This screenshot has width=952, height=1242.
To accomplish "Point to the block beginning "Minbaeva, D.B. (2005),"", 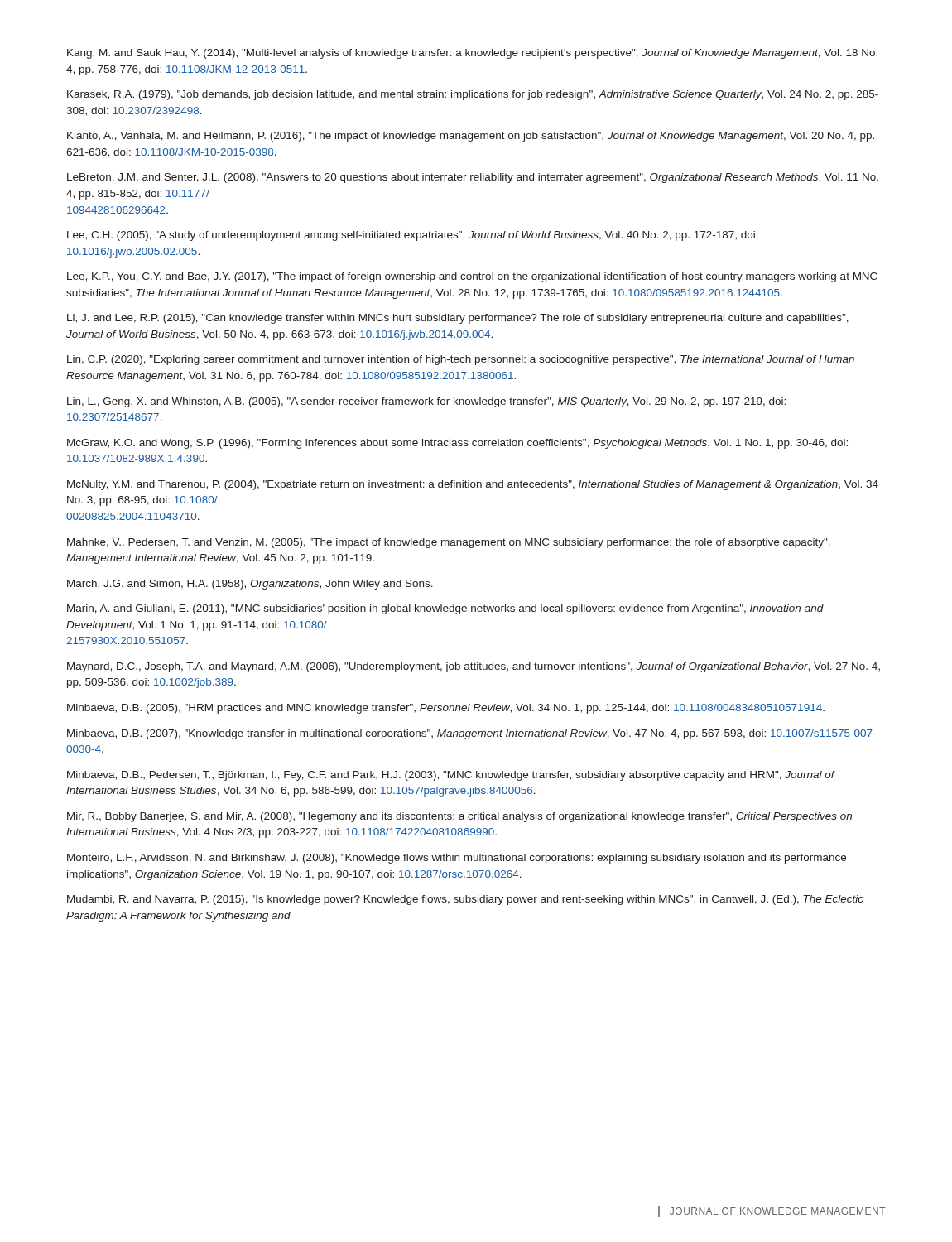I will [446, 708].
